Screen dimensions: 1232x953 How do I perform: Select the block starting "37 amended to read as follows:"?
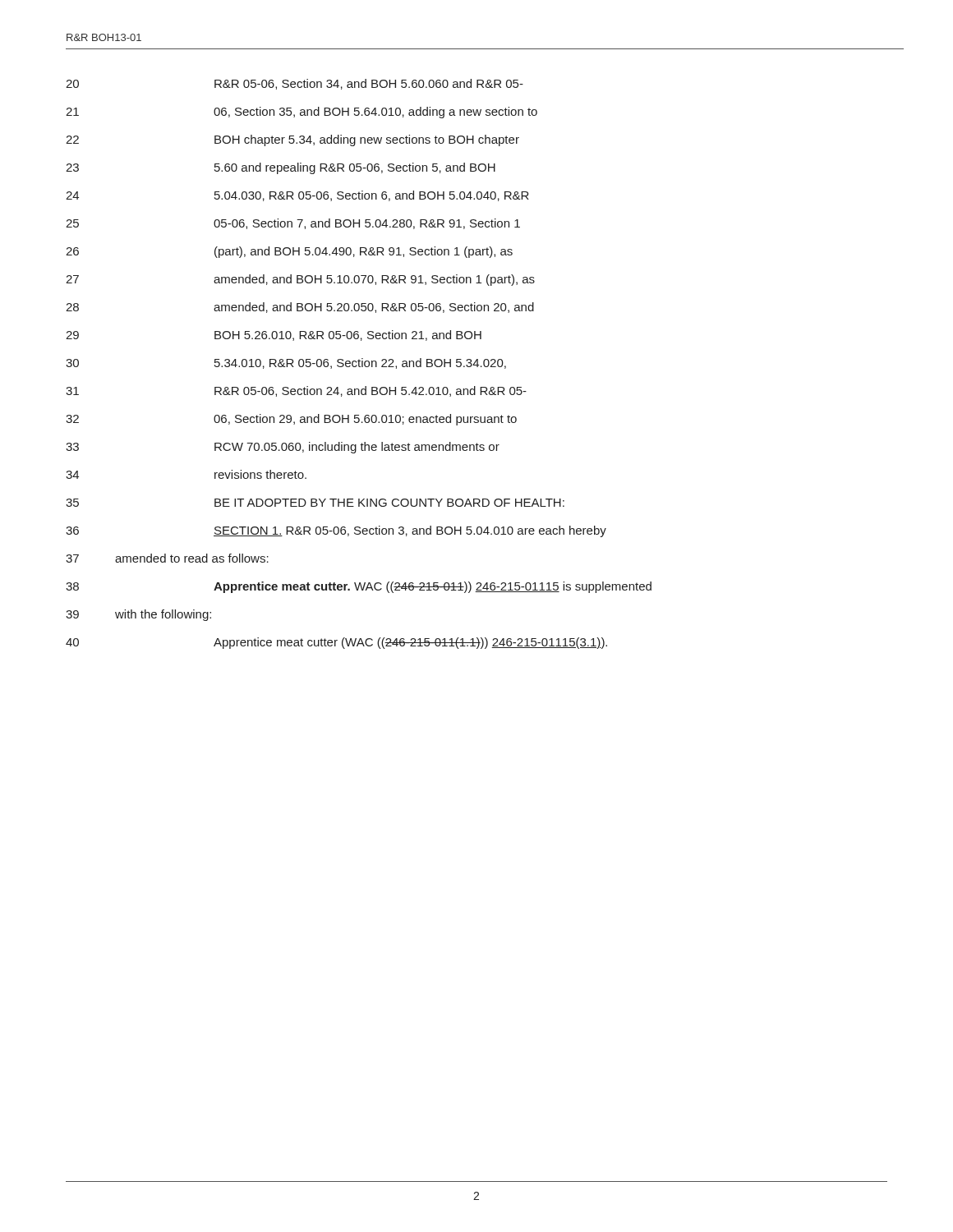click(x=167, y=558)
